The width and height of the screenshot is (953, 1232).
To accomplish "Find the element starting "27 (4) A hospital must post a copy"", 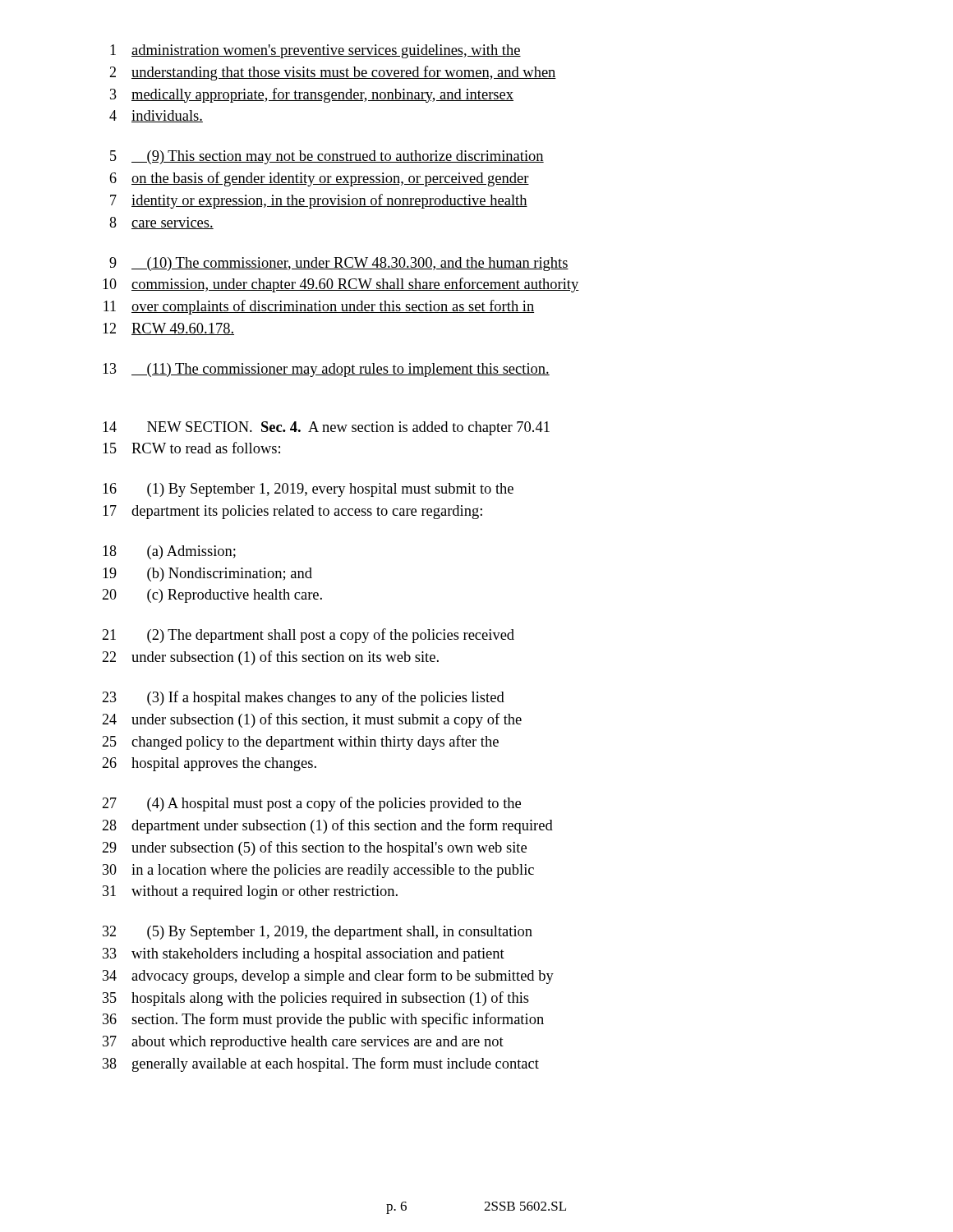I will [x=486, y=804].
